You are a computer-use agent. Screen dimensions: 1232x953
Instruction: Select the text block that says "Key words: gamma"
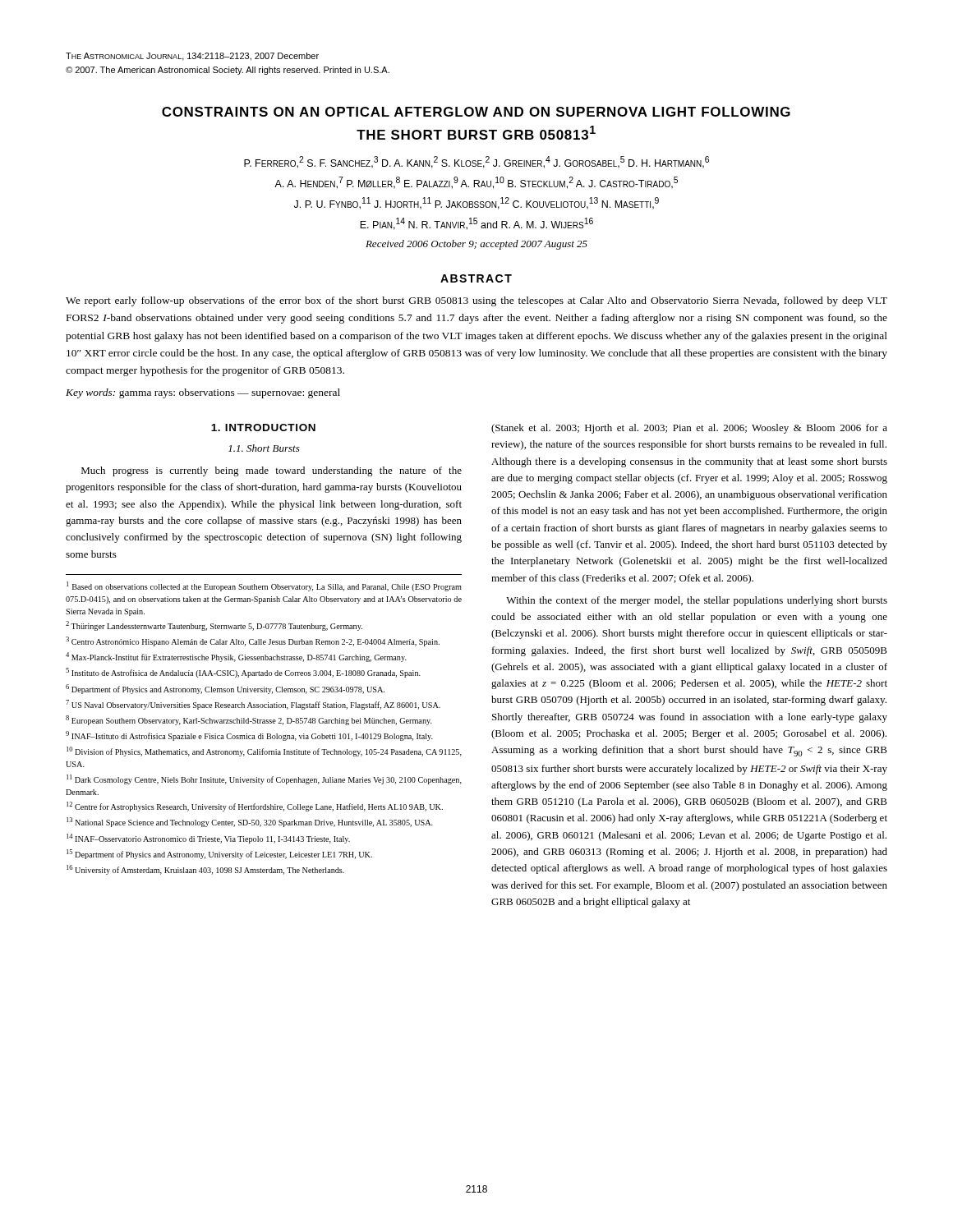[x=203, y=392]
